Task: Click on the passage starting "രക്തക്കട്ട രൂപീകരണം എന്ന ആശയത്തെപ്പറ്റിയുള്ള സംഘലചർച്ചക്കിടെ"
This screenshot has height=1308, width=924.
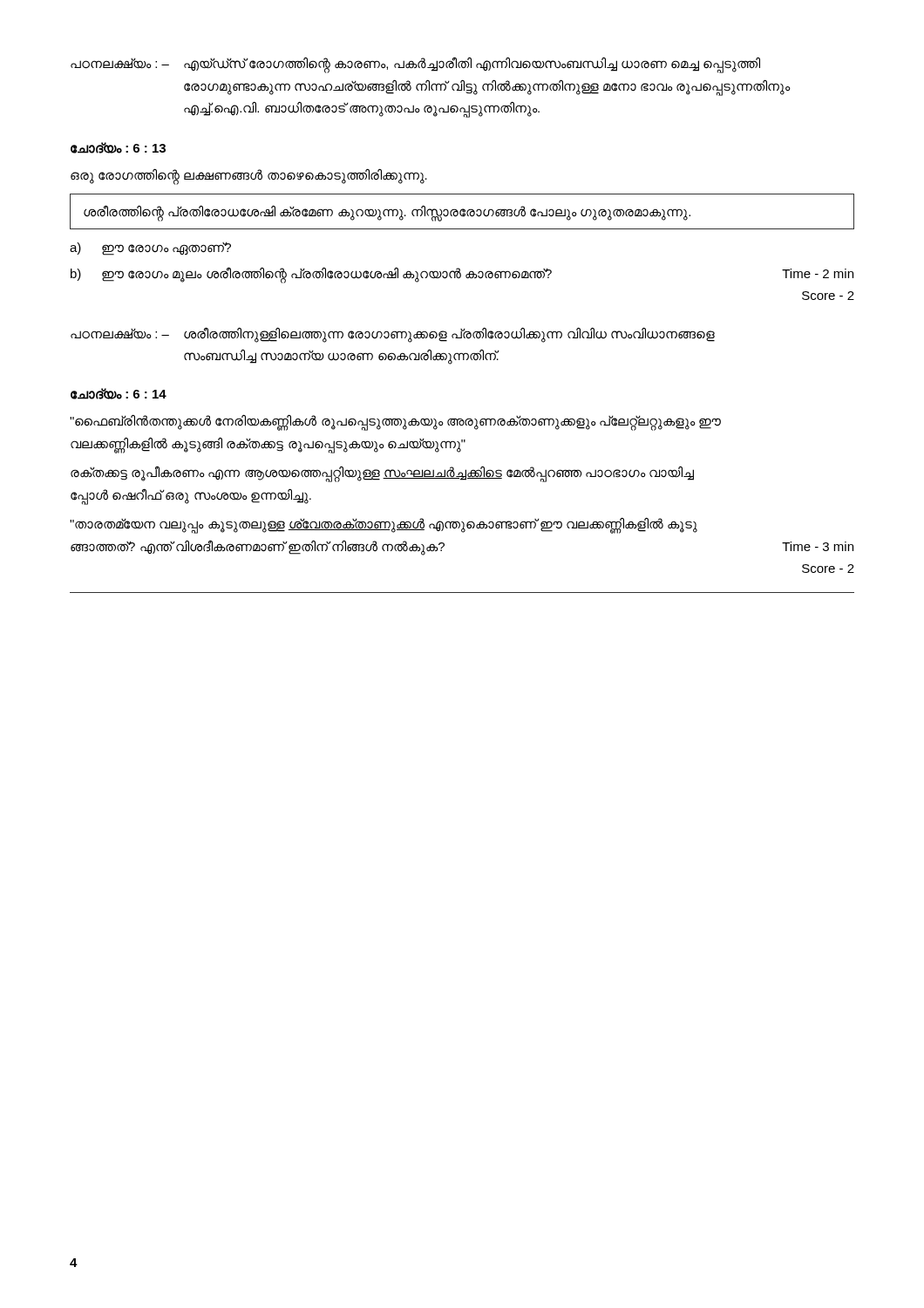Action: 382,483
